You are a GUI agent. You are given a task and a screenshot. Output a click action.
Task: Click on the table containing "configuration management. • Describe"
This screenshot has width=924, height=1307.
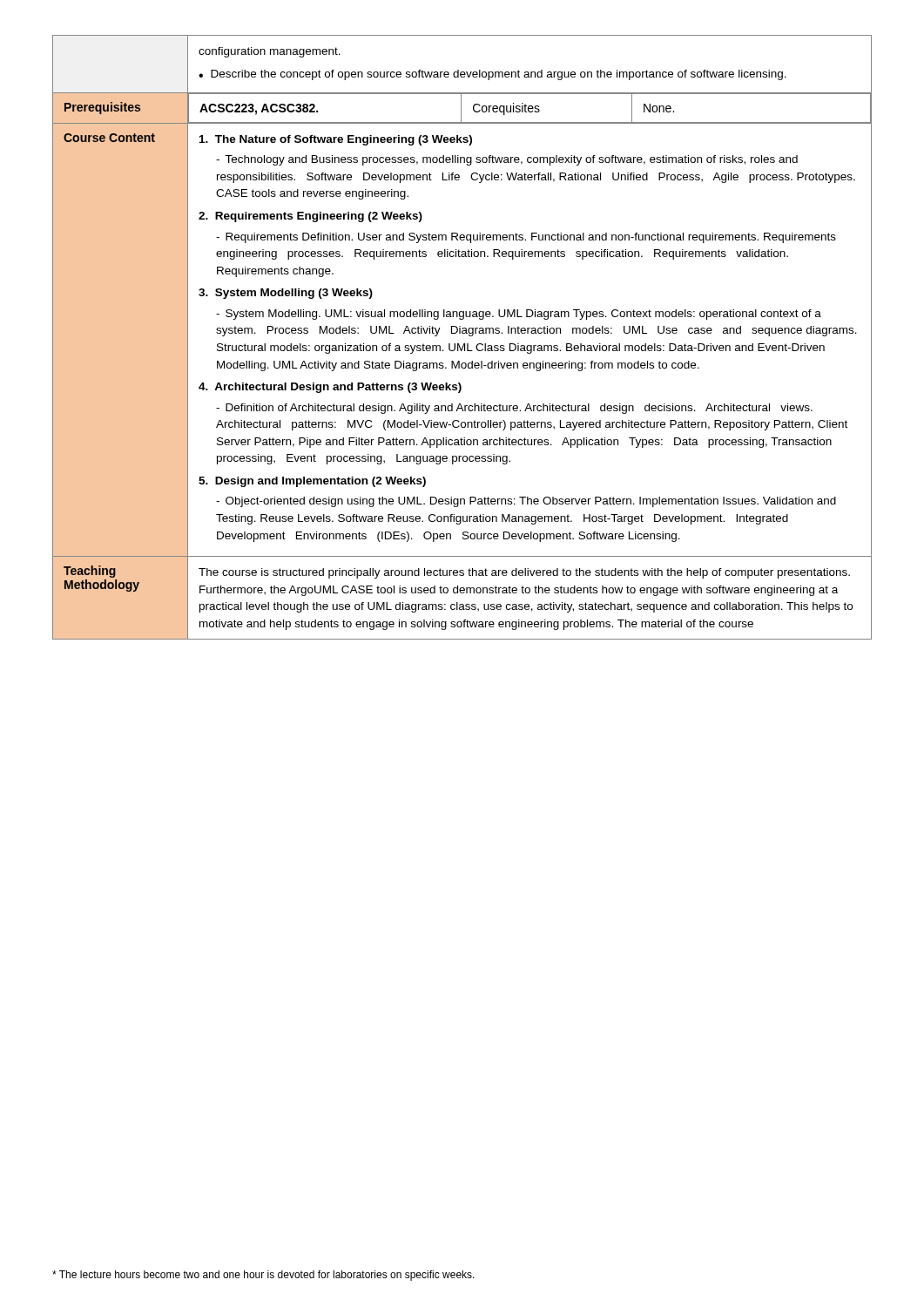click(462, 337)
